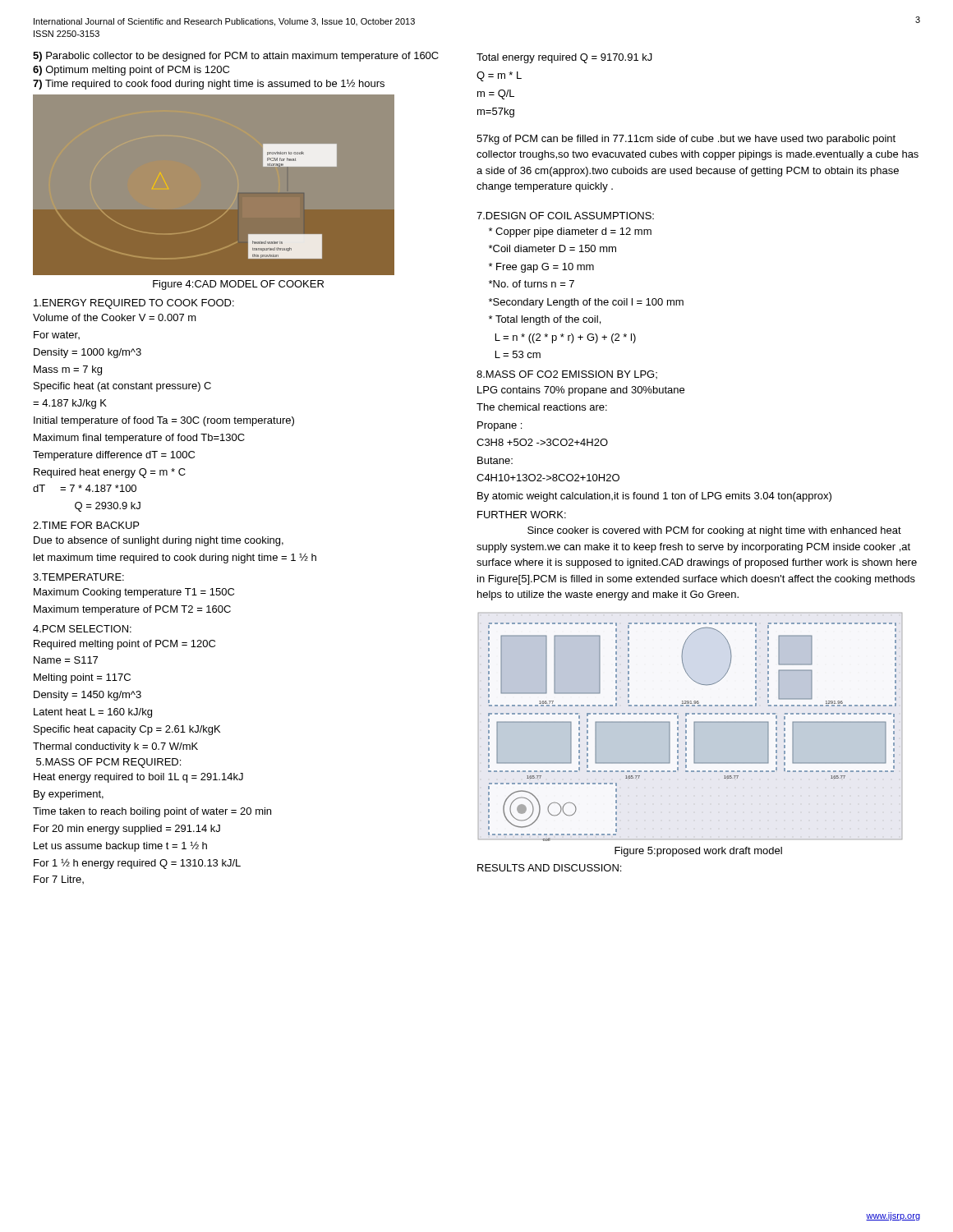Screen dimensions: 1232x953
Task: Locate the passage starting "FURTHER WORK:"
Action: [x=521, y=515]
